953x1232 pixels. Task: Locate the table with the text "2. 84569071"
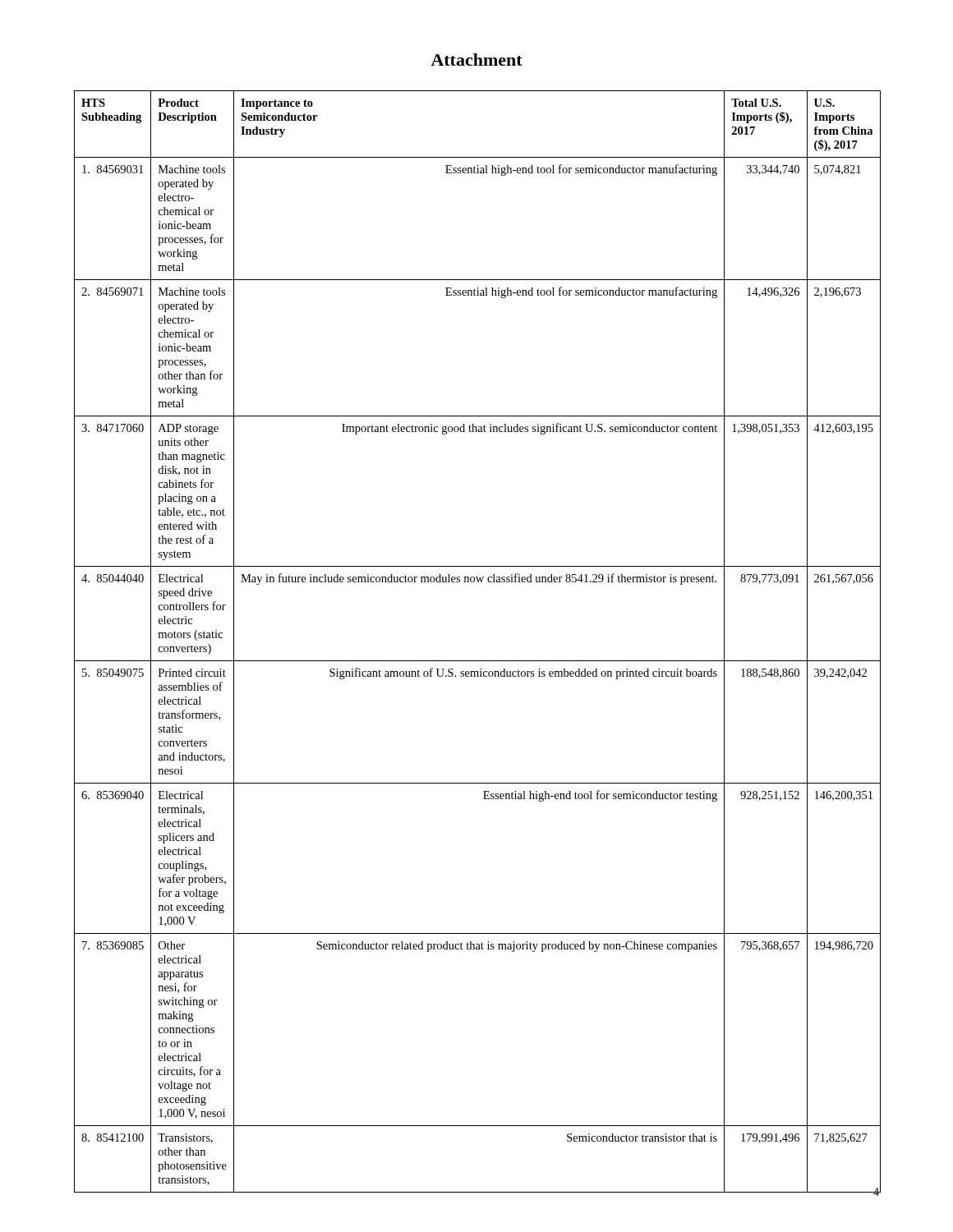(476, 641)
